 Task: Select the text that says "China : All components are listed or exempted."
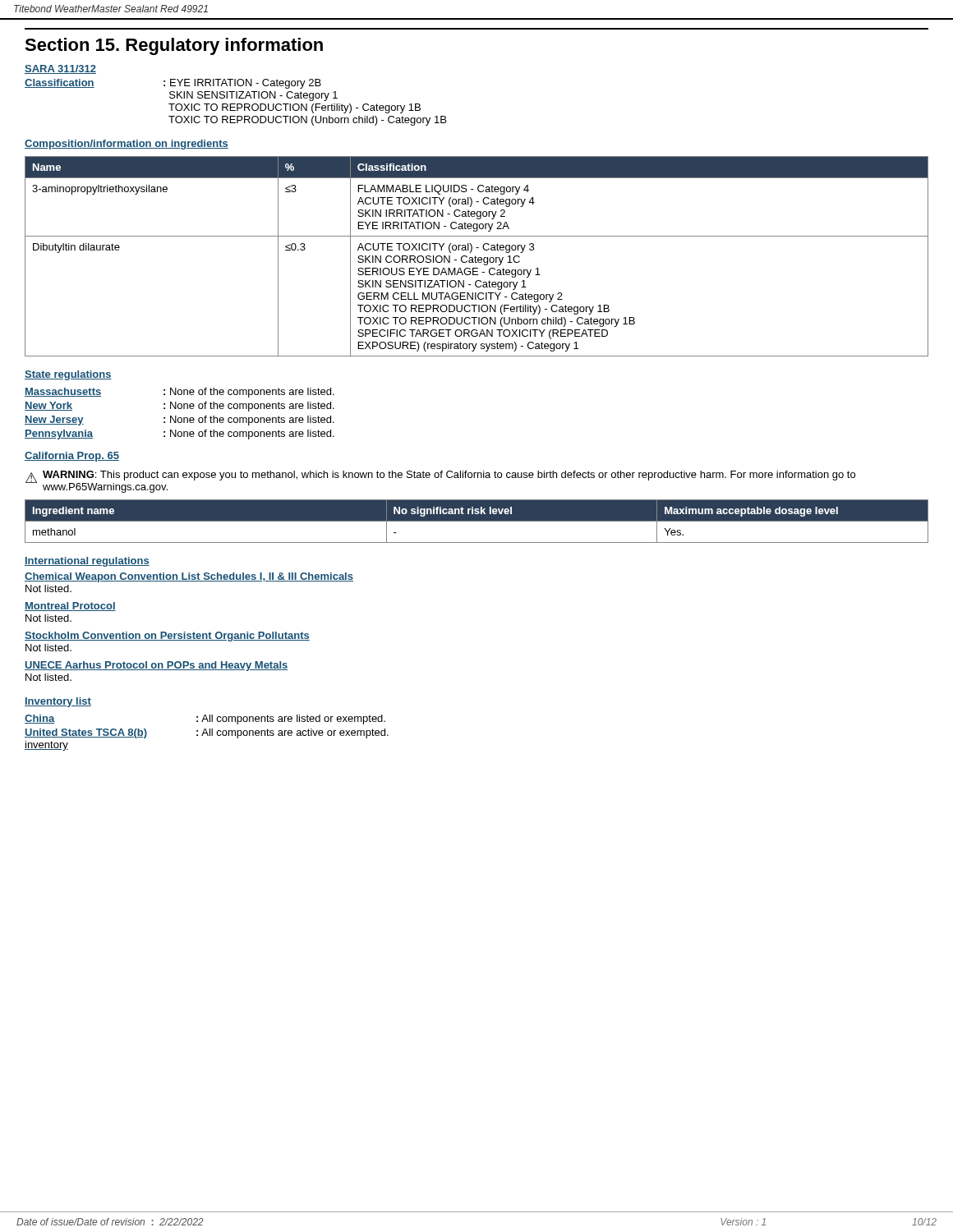tap(205, 719)
